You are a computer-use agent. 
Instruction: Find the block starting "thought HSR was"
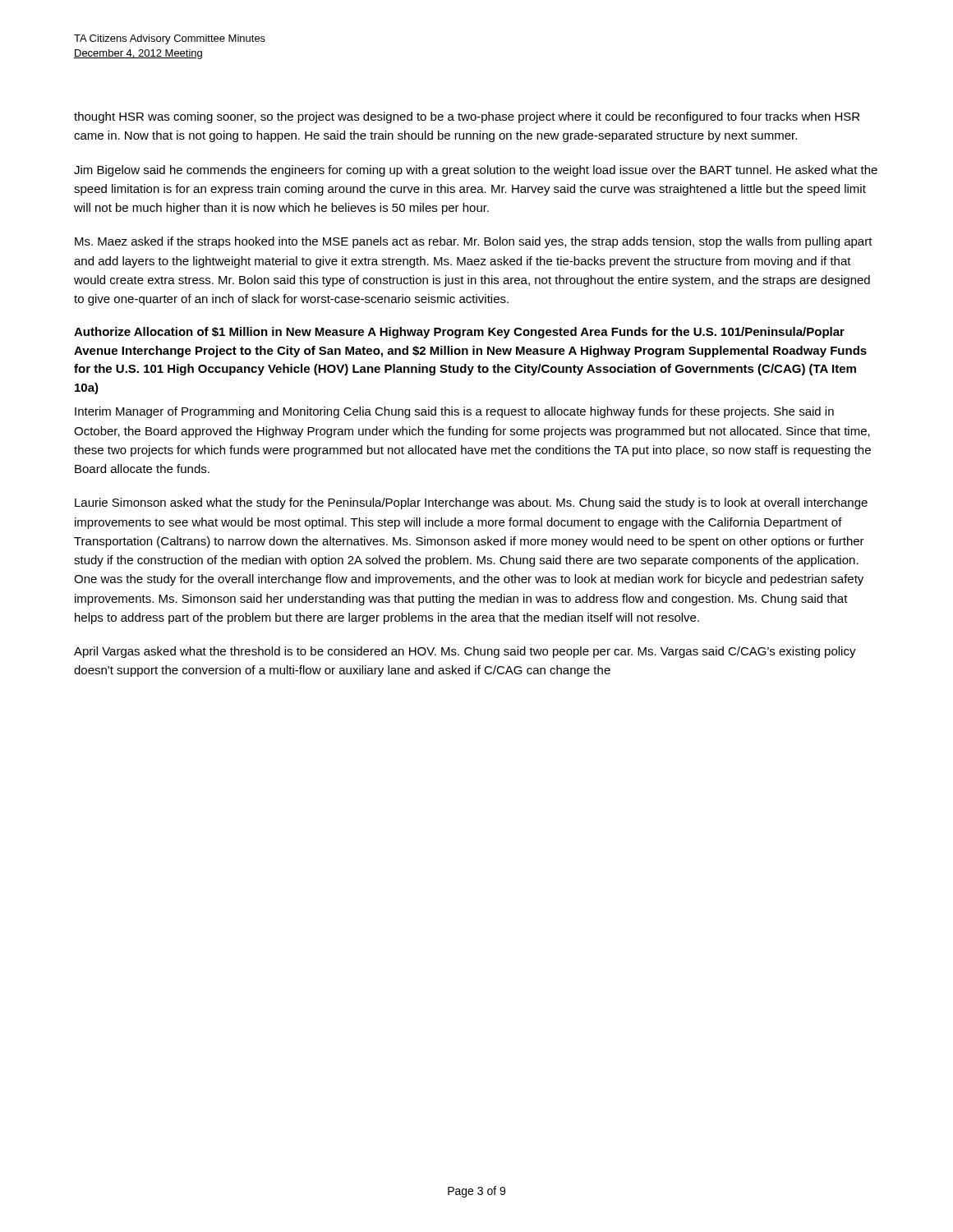click(467, 126)
